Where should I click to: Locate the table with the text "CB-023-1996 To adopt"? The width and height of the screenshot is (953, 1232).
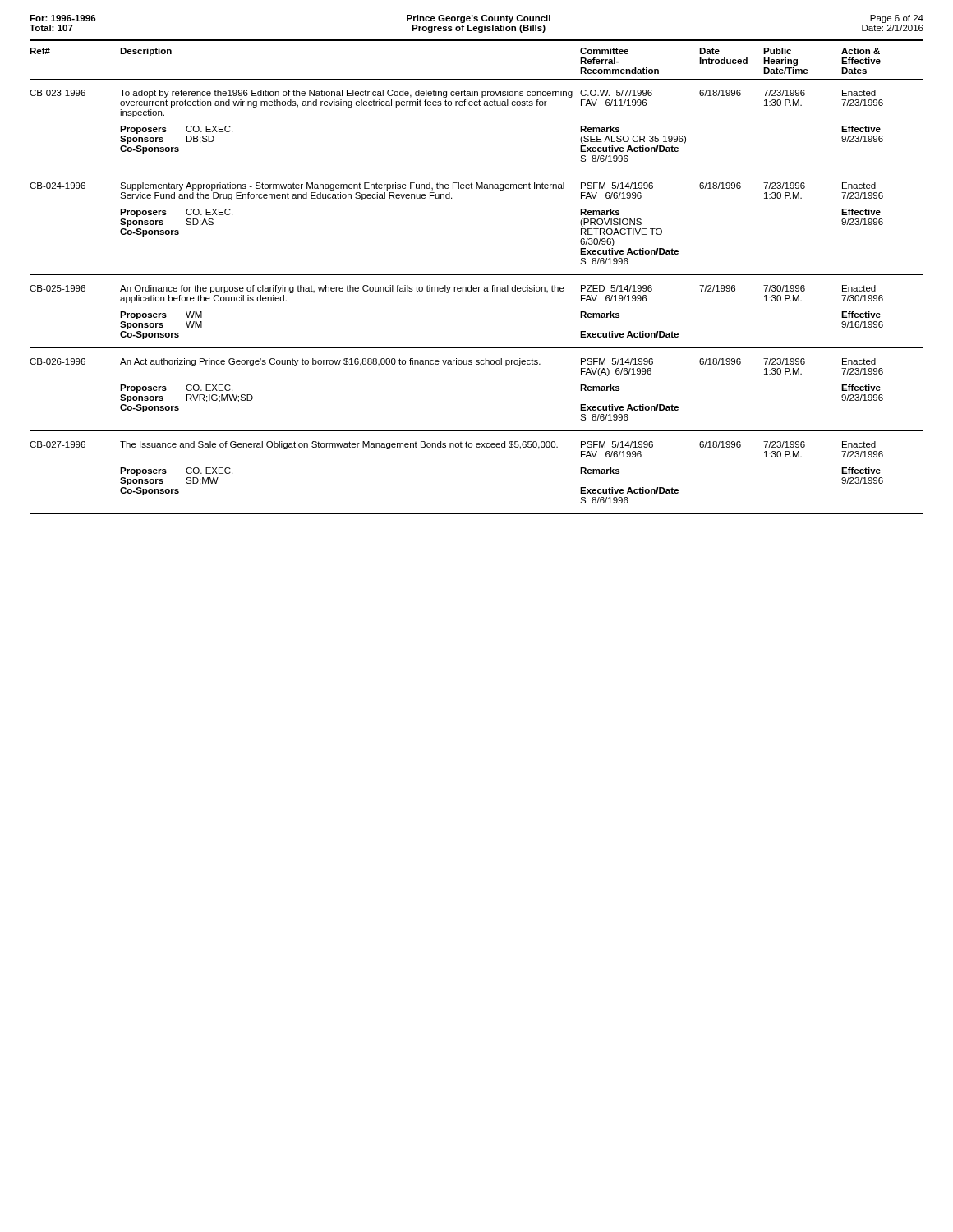[x=476, y=99]
